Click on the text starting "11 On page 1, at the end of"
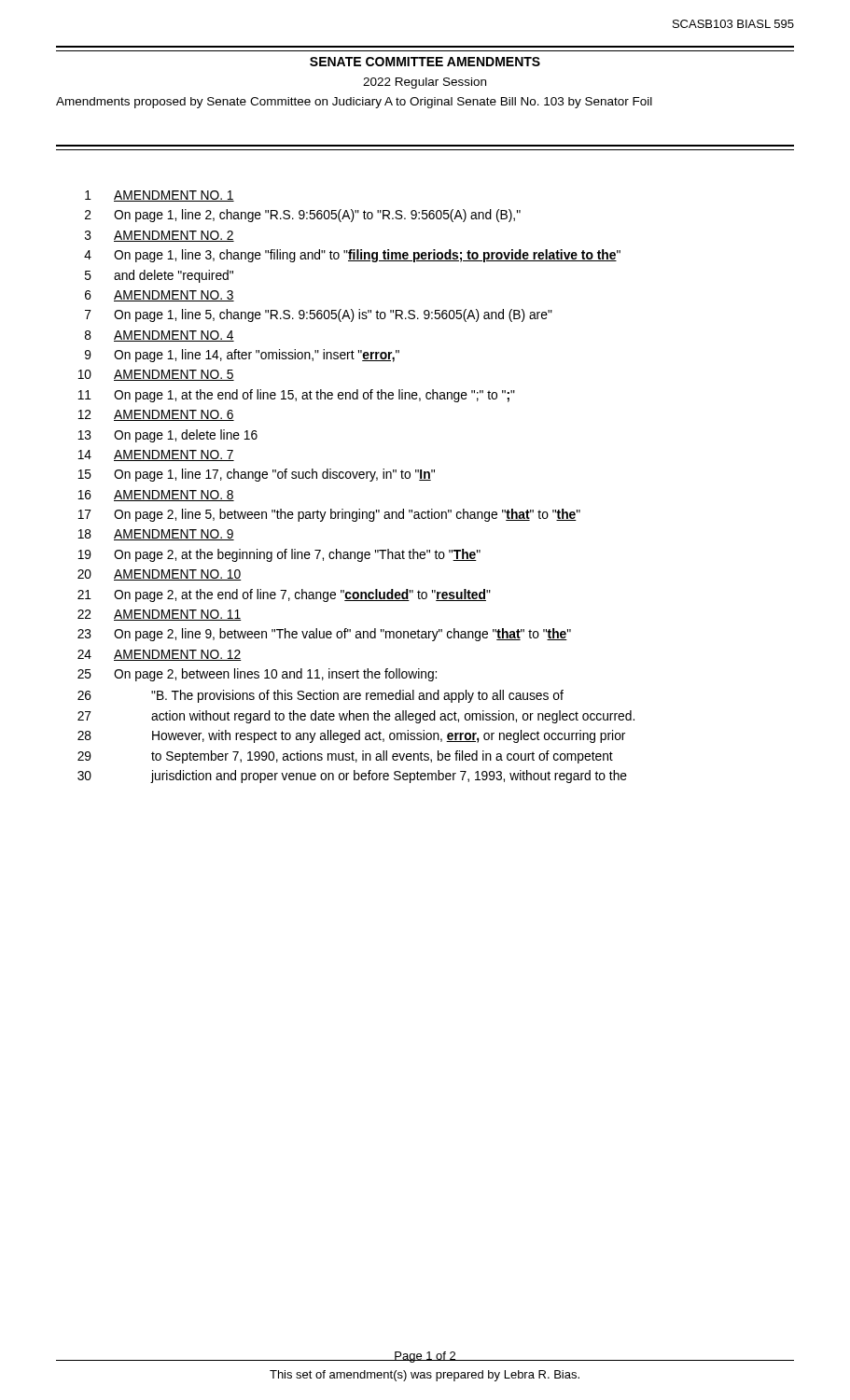Image resolution: width=850 pixels, height=1400 pixels. [x=425, y=395]
